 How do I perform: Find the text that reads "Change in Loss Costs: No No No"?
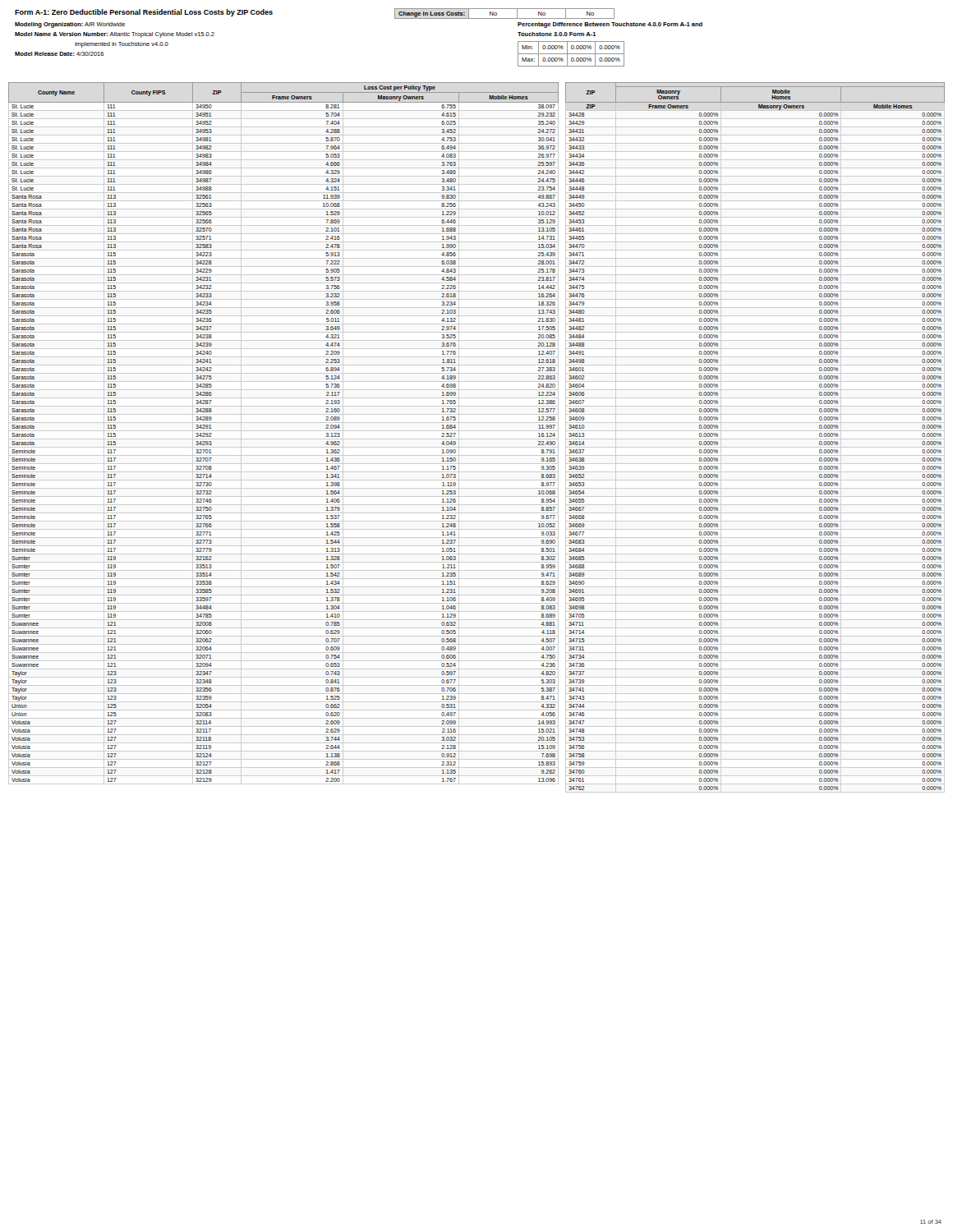pos(505,14)
